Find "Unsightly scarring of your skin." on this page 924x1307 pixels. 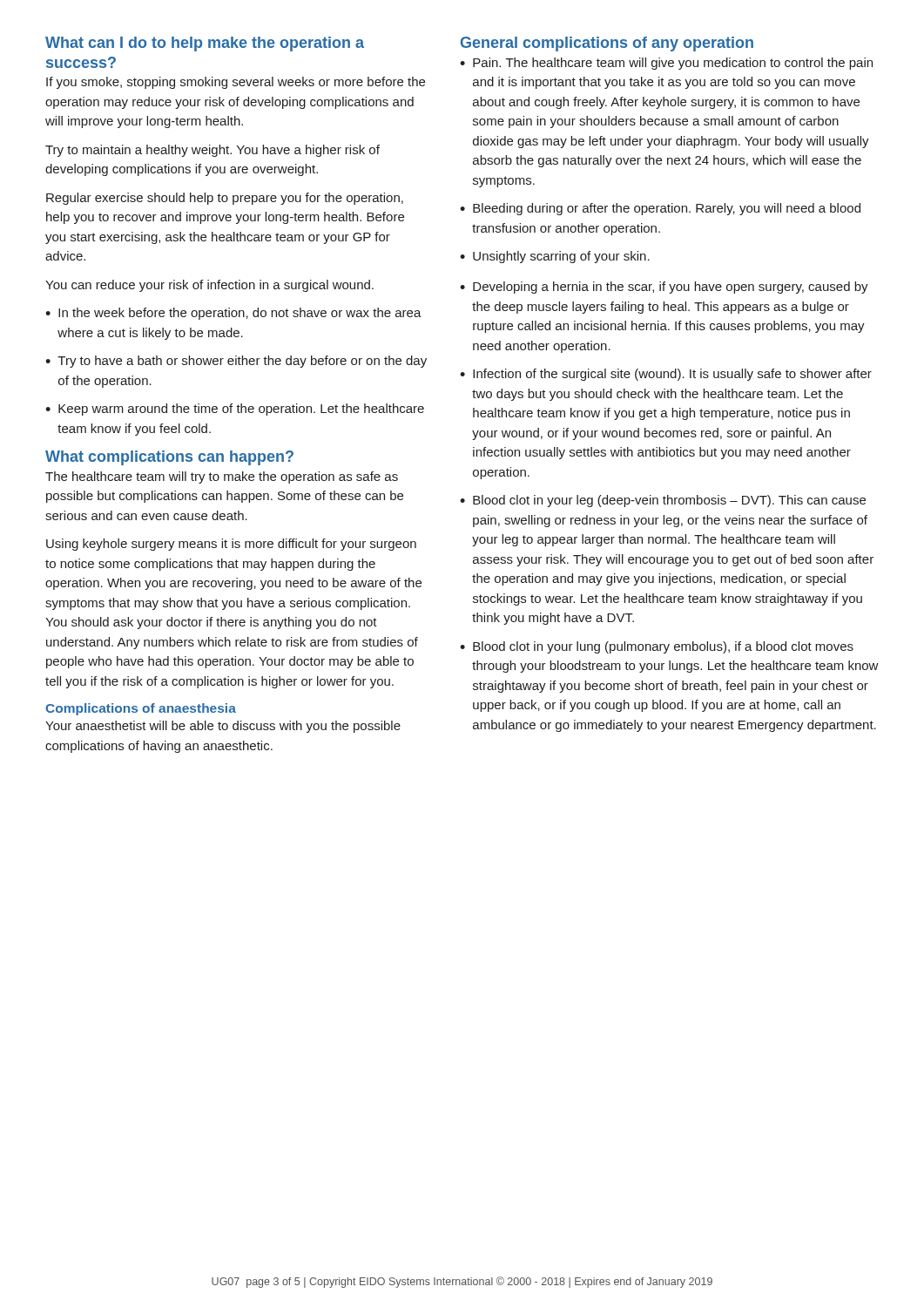[x=561, y=256]
